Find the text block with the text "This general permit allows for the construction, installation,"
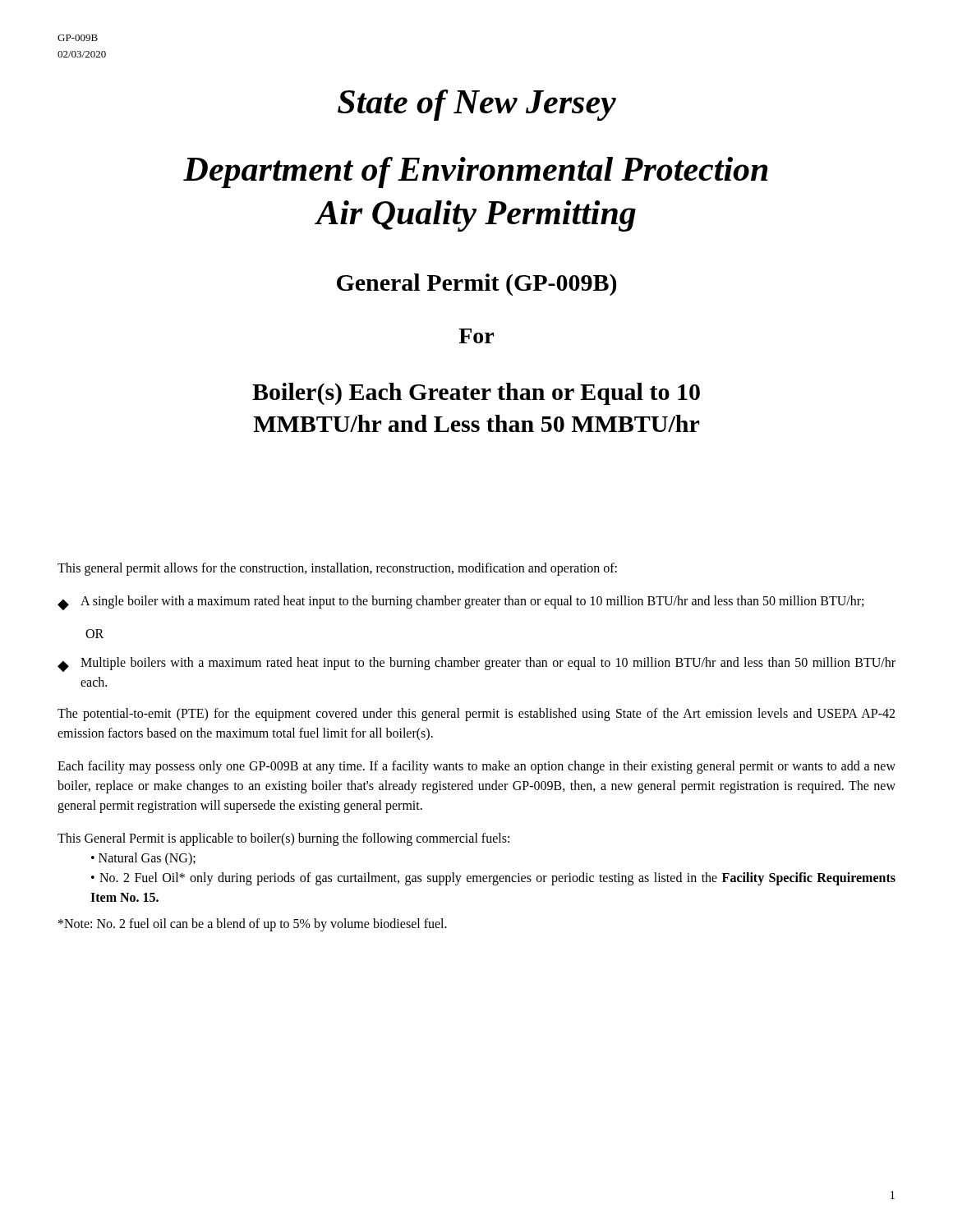This screenshot has width=953, height=1232. pyautogui.click(x=338, y=568)
